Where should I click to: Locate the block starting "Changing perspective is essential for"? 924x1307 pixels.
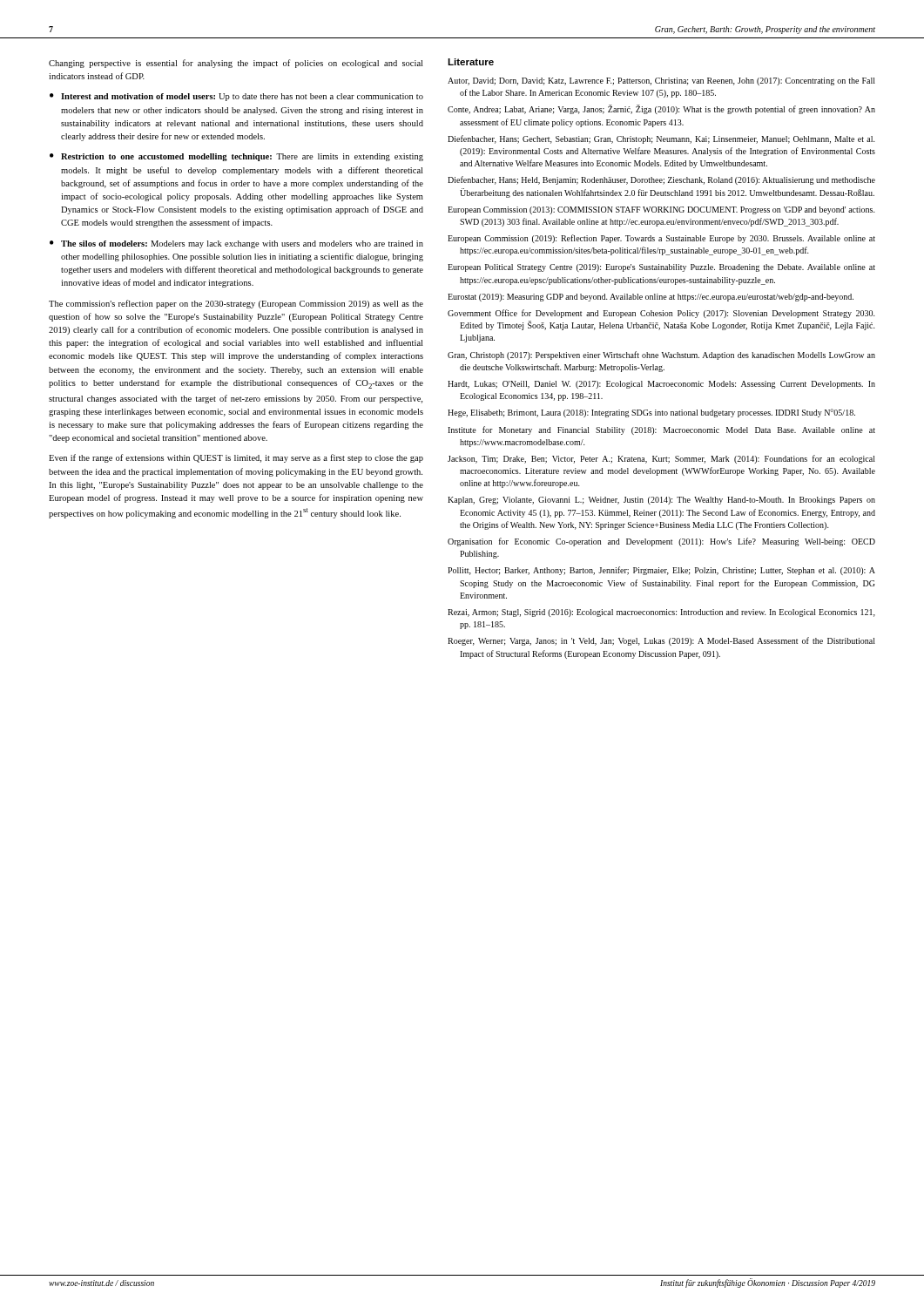pyautogui.click(x=236, y=70)
